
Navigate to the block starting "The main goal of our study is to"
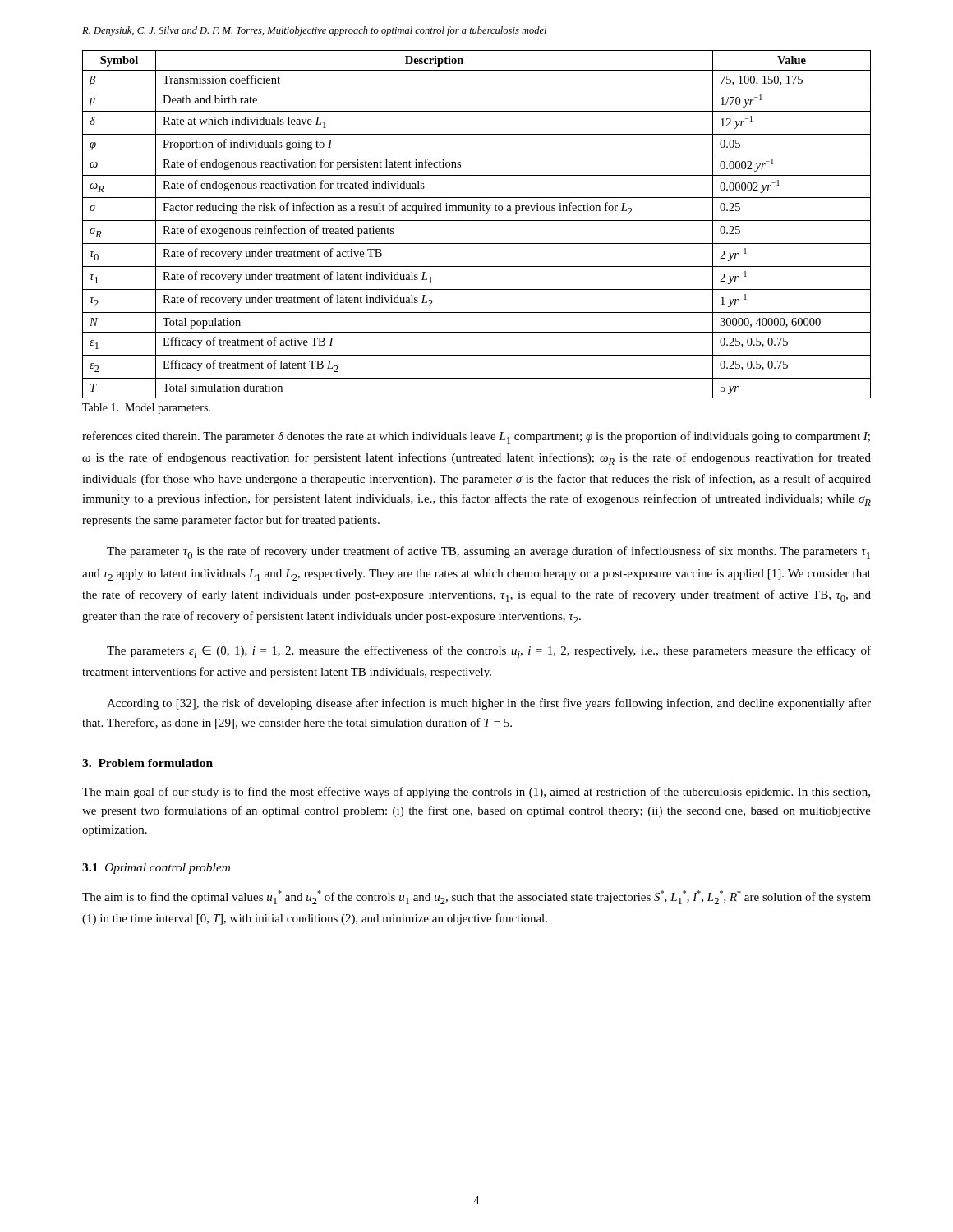476,811
